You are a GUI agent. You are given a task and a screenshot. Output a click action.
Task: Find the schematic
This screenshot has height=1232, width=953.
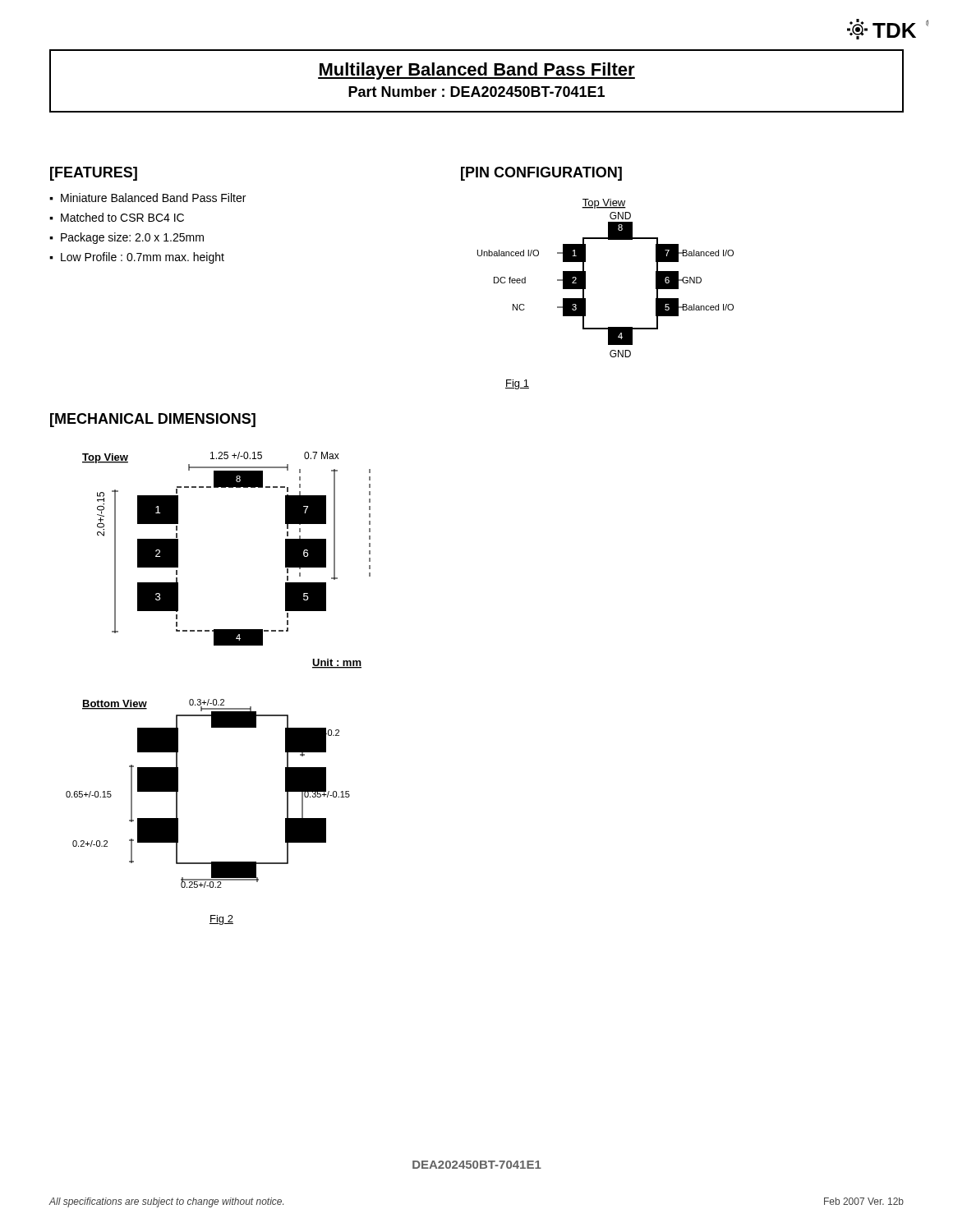(x=690, y=283)
